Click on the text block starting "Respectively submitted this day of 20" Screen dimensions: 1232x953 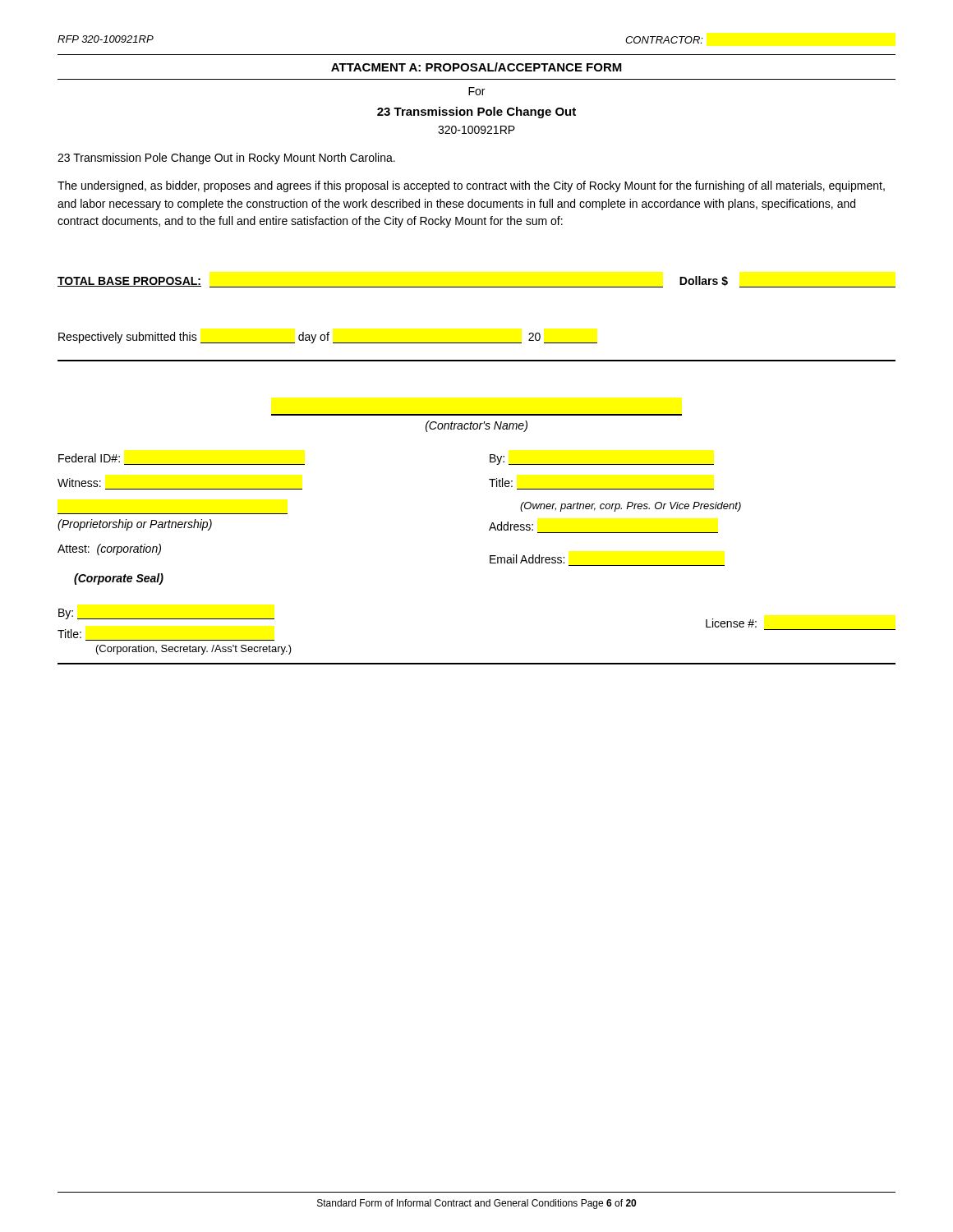coord(327,336)
